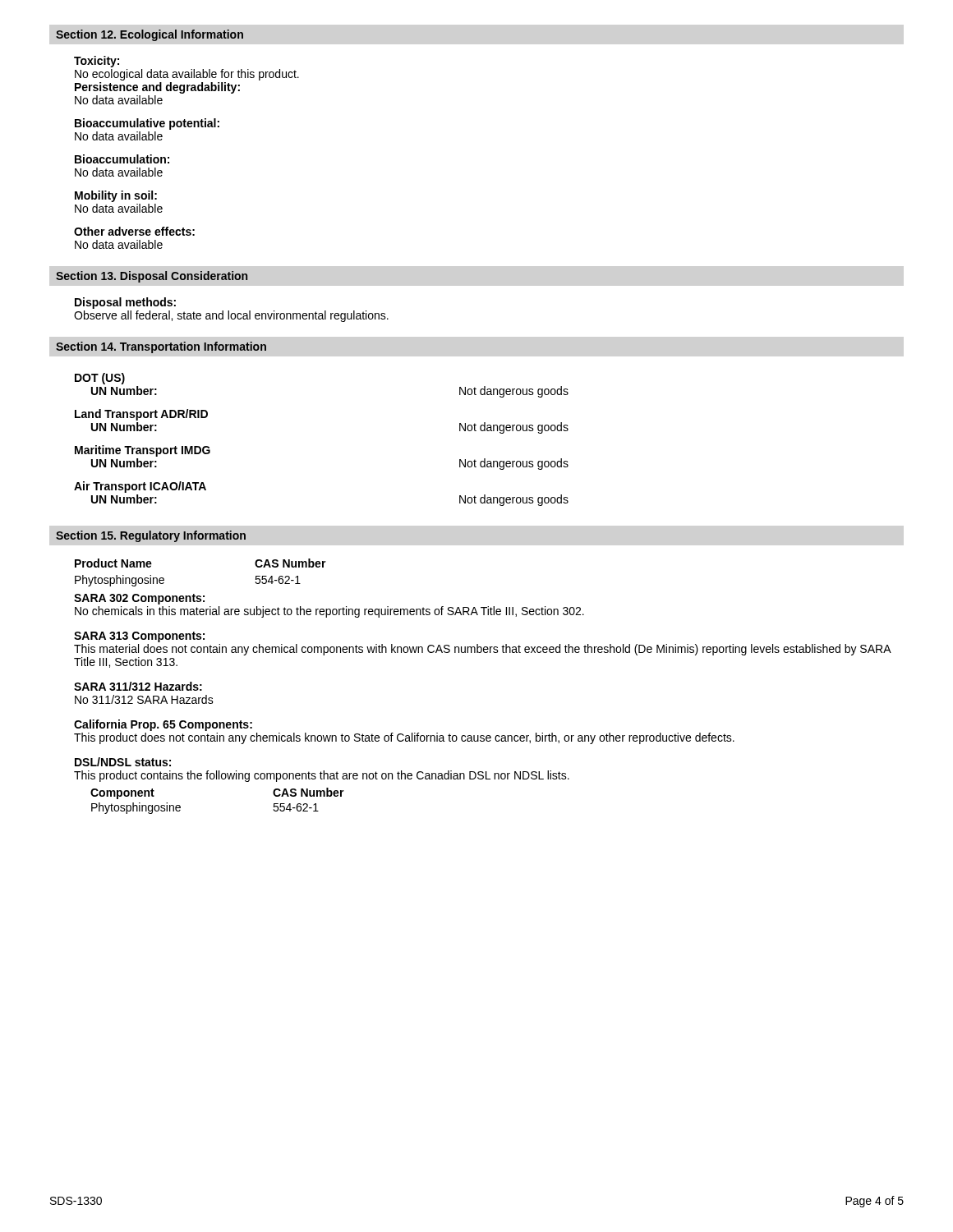953x1232 pixels.
Task: Find the text block containing "California Prop. 65"
Action: [x=489, y=731]
